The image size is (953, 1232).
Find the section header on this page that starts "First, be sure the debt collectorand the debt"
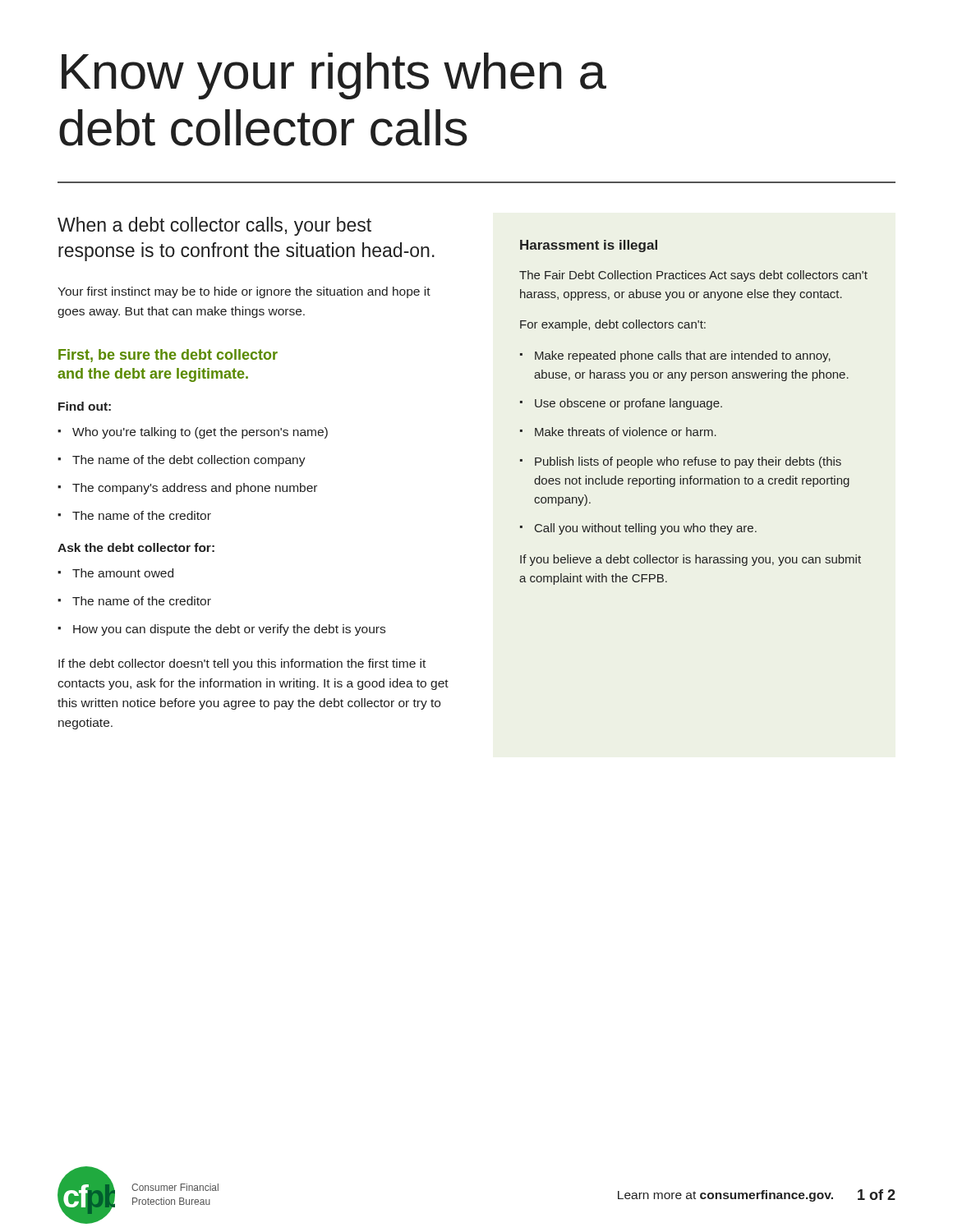(x=255, y=365)
